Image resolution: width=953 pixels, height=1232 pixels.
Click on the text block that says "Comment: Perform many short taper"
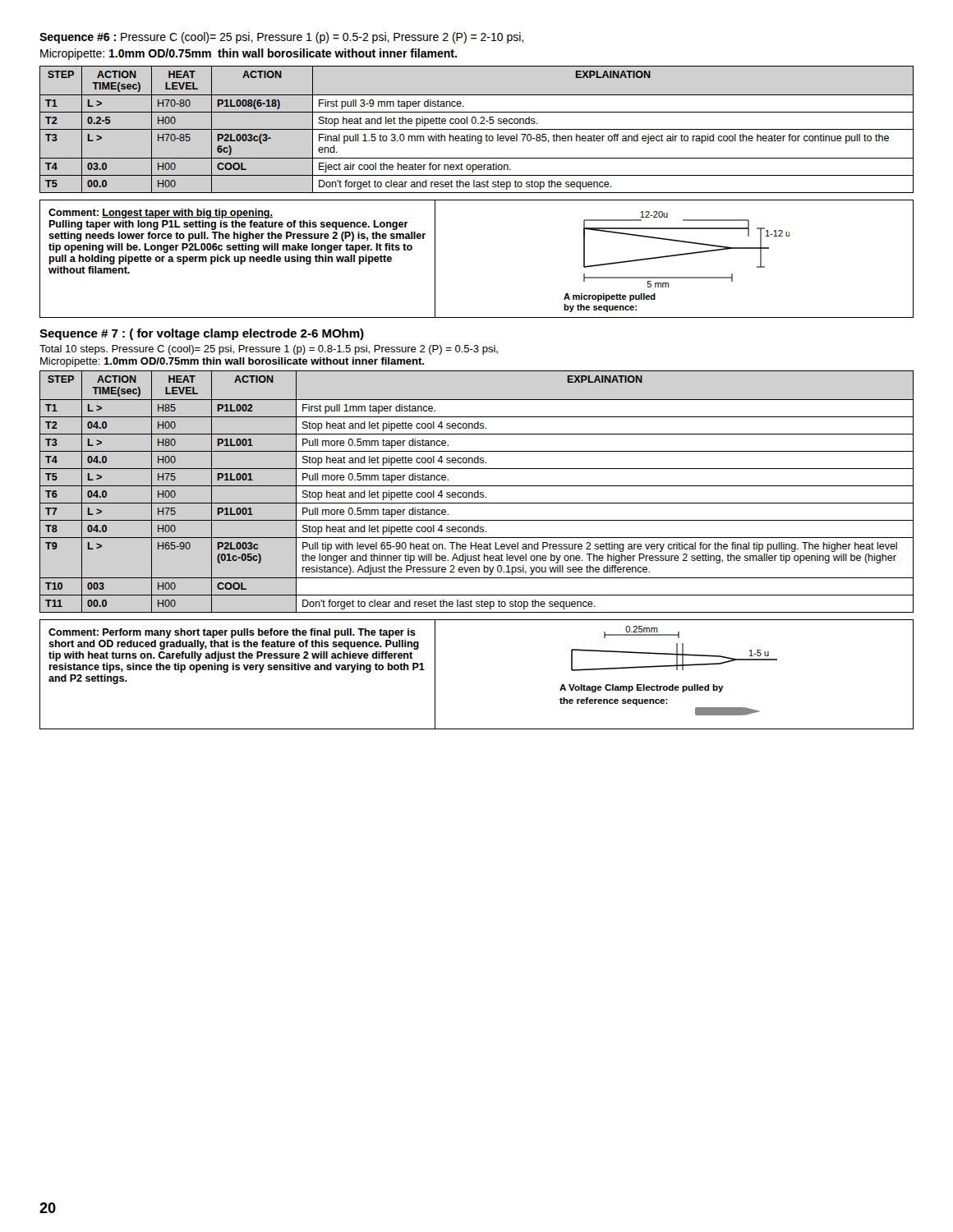click(x=237, y=656)
